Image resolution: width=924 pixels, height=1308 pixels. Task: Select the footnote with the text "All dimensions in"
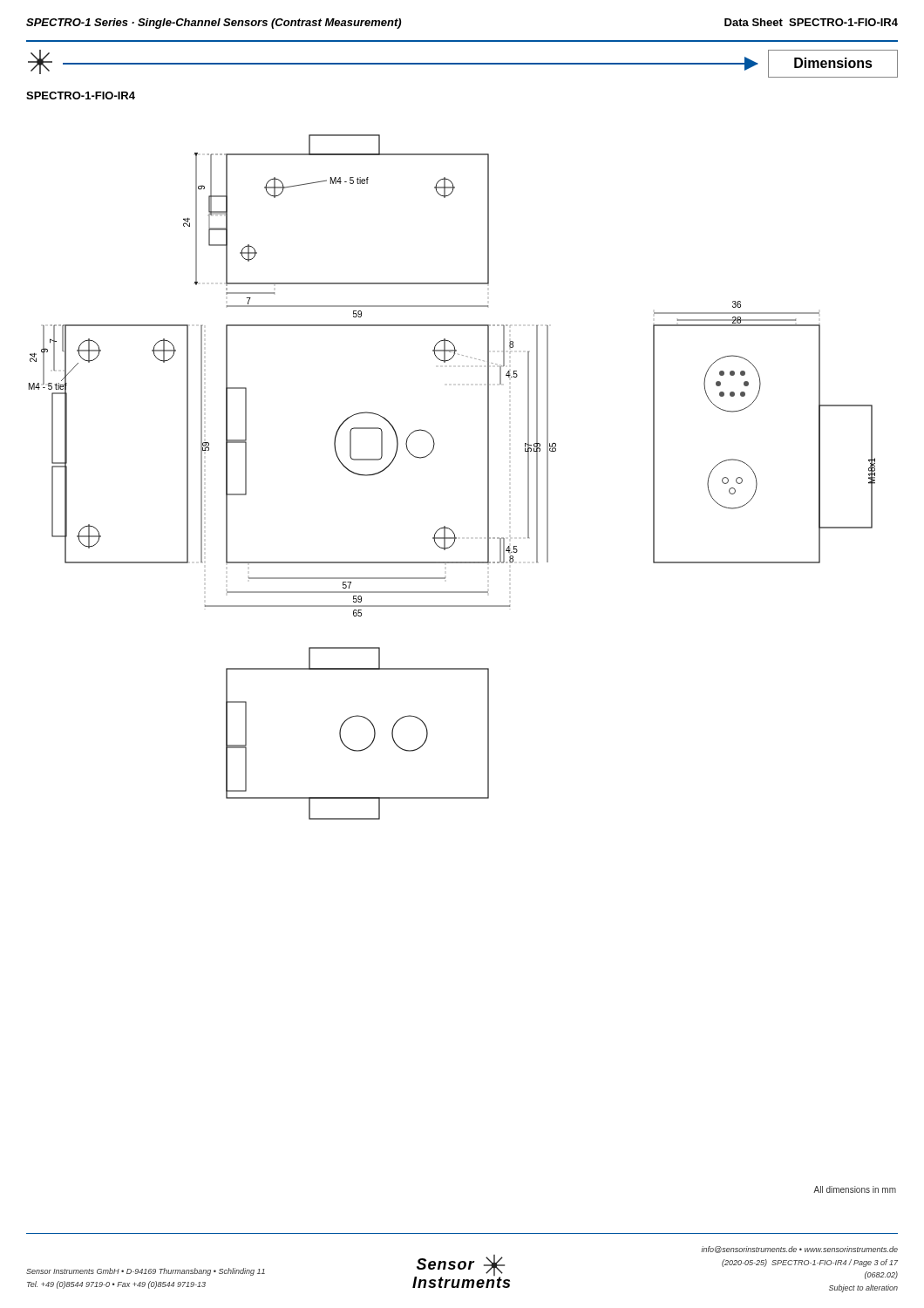(855, 1190)
